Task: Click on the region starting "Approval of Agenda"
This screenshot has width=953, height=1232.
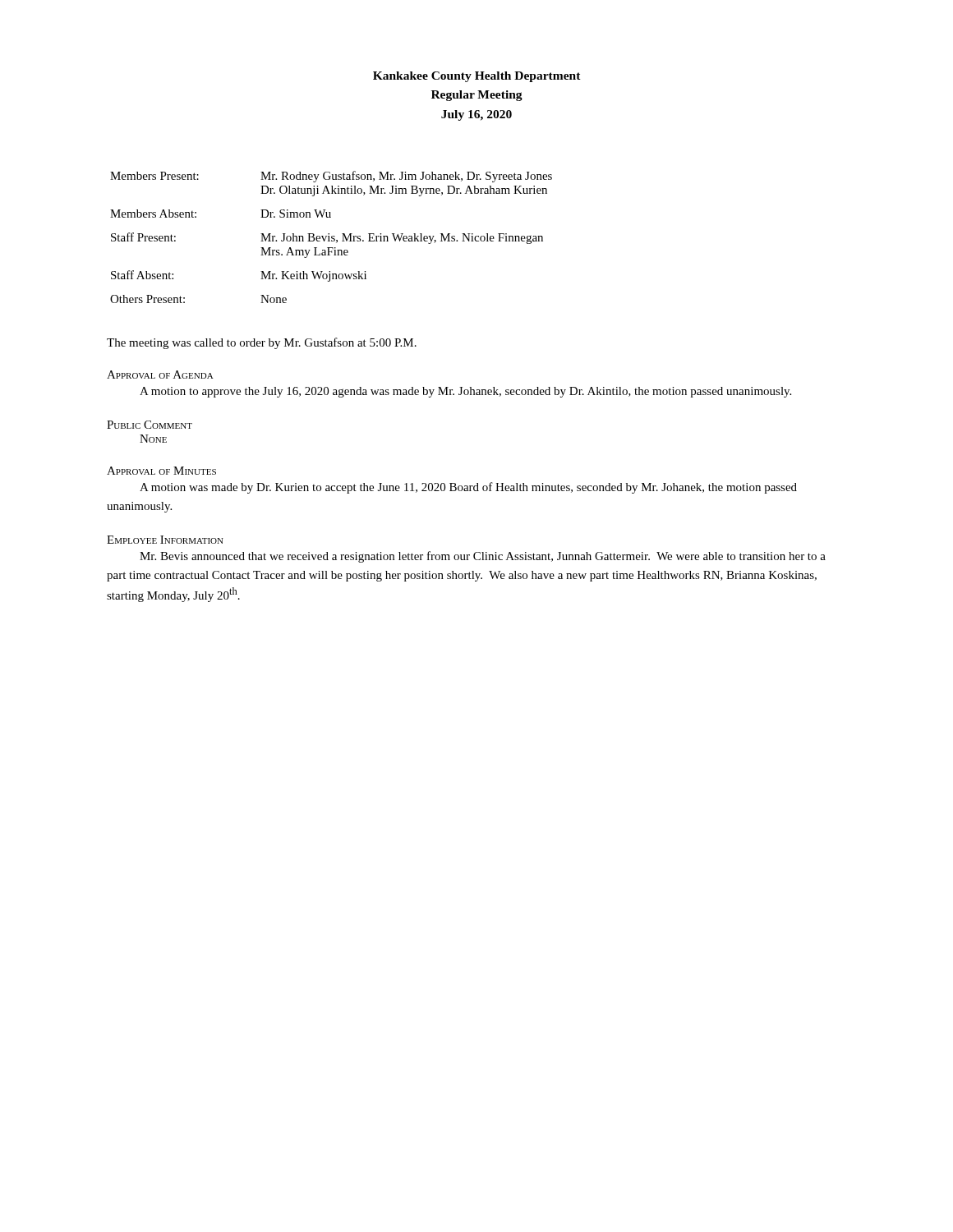Action: click(x=160, y=374)
